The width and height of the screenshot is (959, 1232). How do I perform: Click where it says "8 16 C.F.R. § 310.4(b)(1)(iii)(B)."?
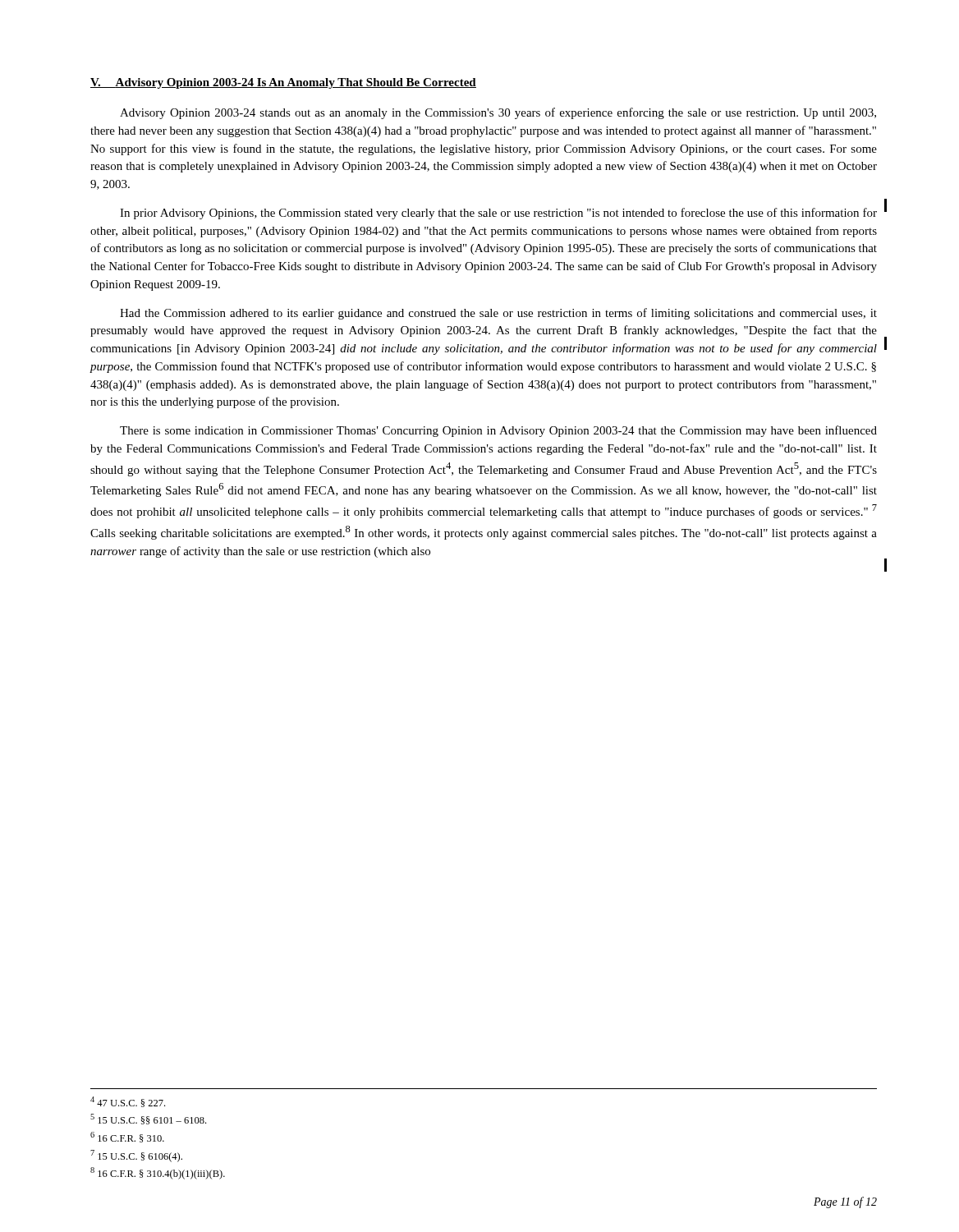pos(158,1173)
